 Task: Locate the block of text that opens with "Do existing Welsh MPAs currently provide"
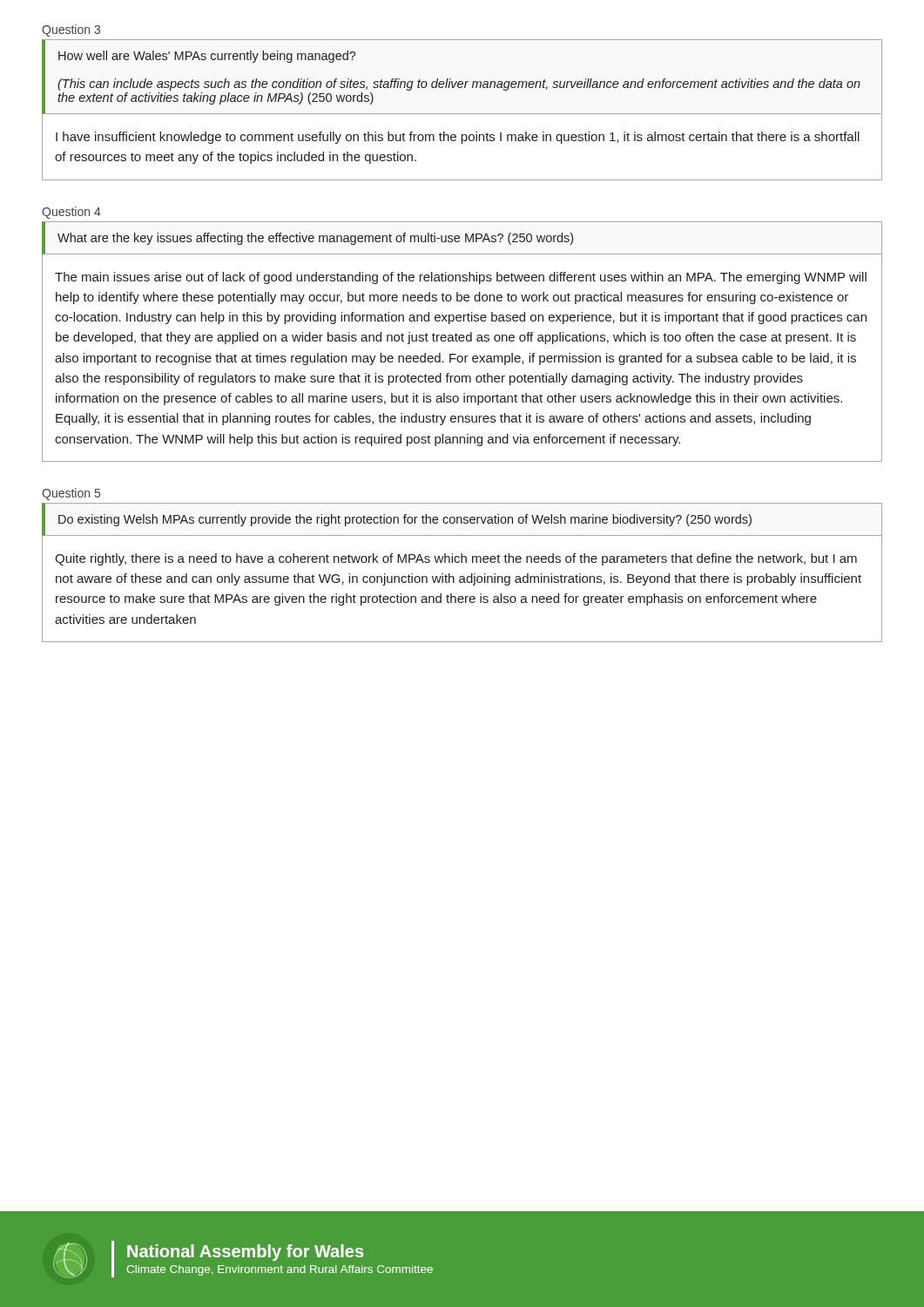405,519
